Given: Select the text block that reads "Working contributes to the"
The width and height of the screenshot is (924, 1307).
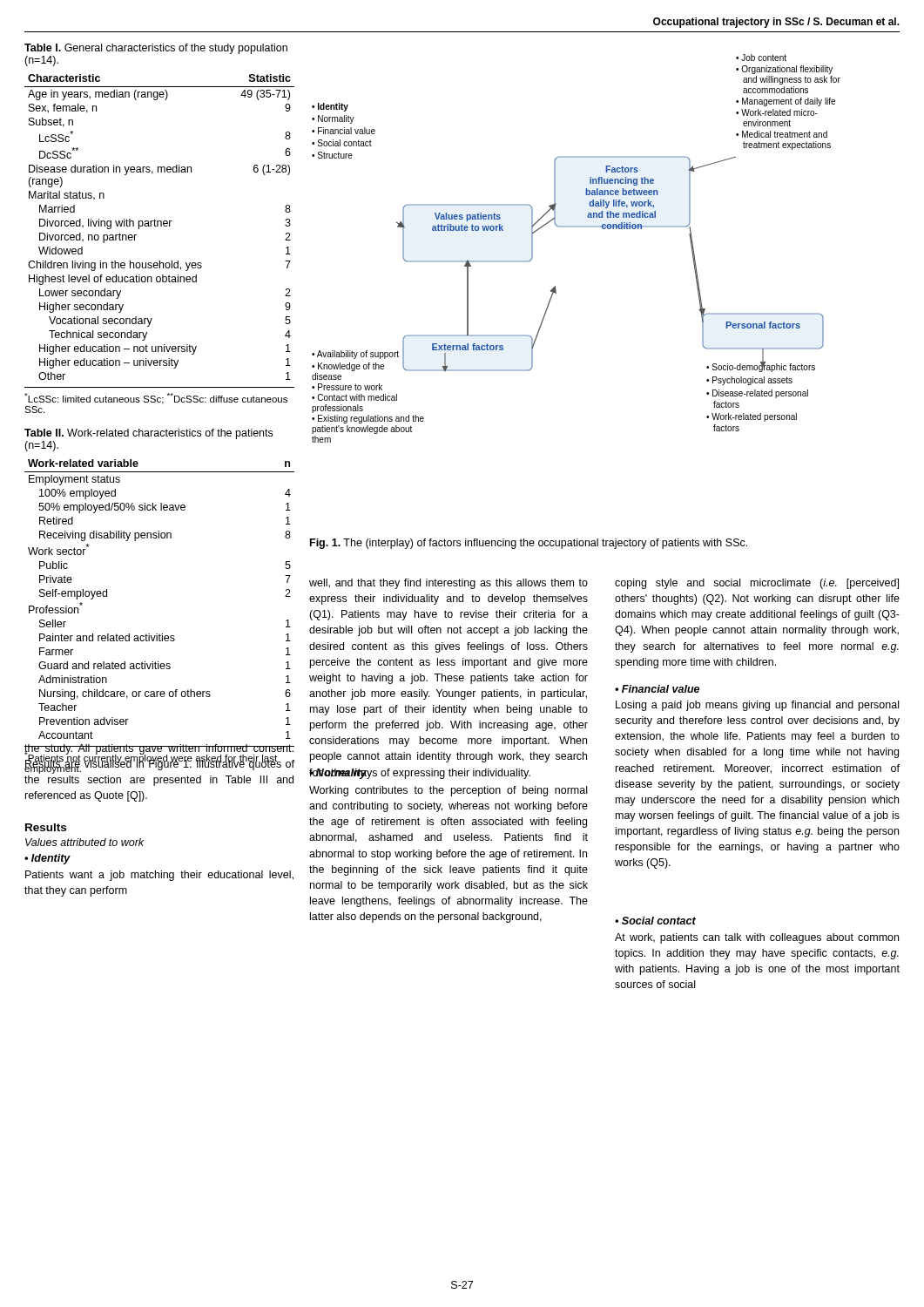Looking at the screenshot, I should coord(449,853).
